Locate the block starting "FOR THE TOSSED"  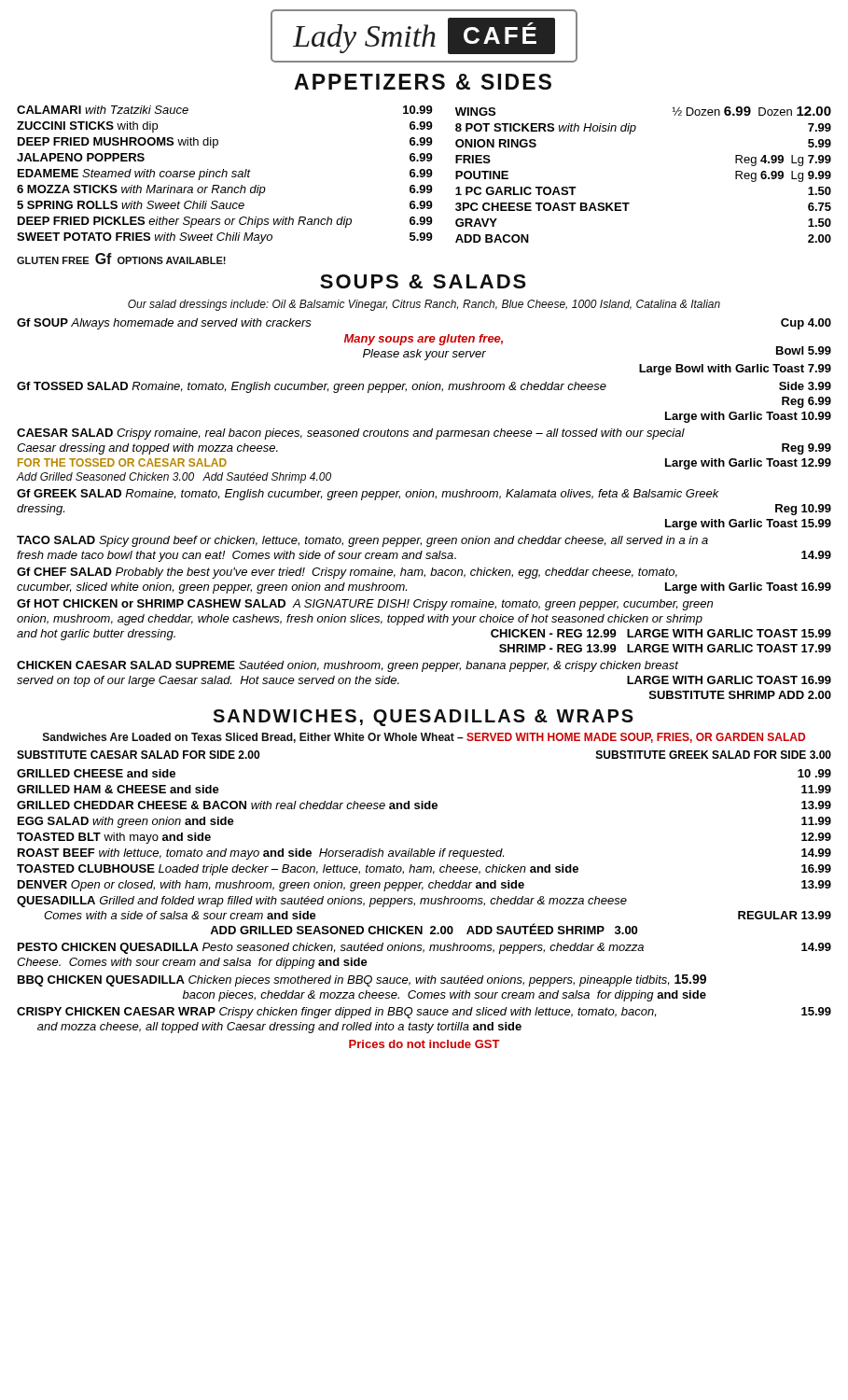122,465
